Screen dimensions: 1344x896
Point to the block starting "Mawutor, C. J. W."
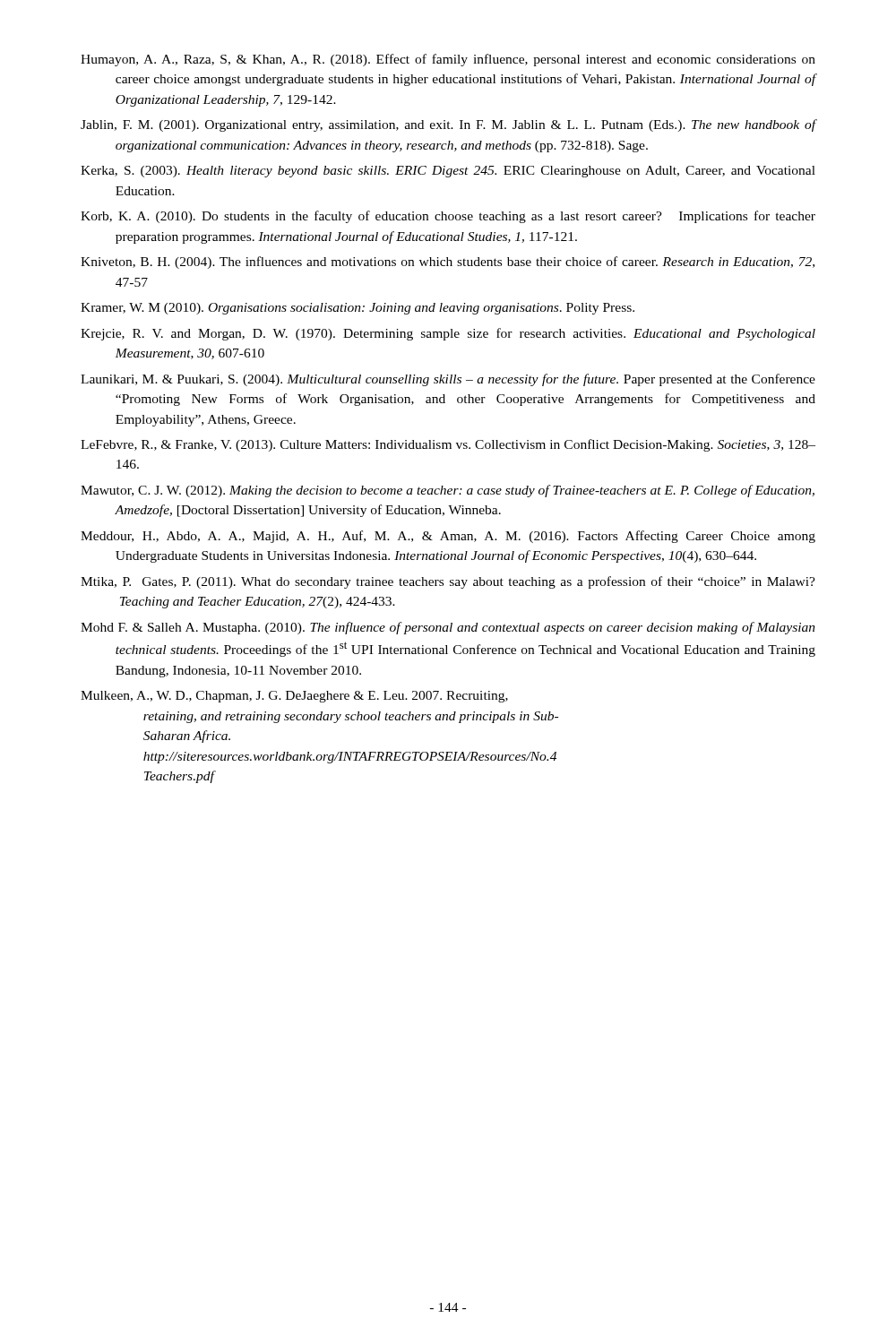pos(448,500)
